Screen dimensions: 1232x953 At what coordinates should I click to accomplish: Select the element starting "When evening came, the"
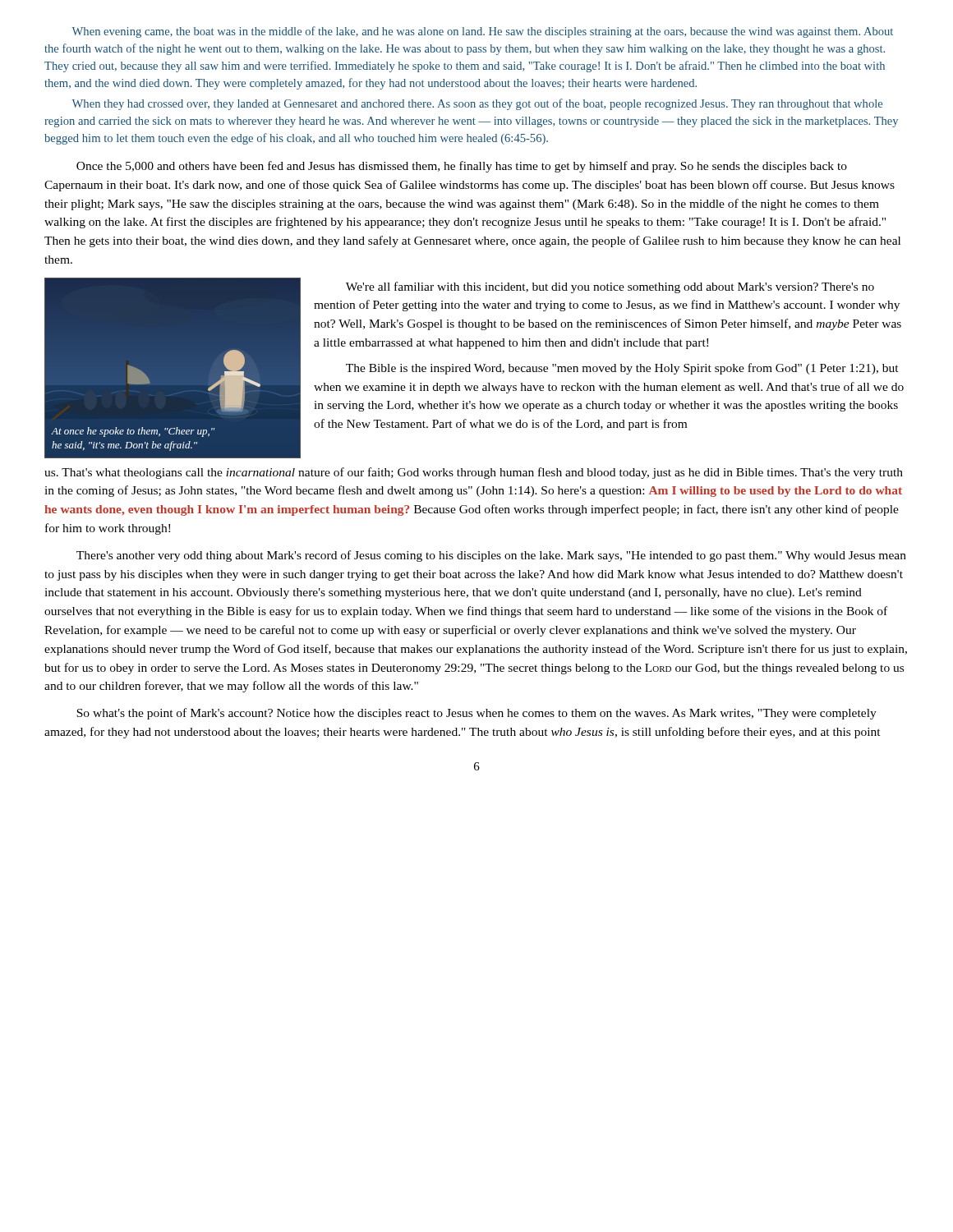click(x=476, y=85)
